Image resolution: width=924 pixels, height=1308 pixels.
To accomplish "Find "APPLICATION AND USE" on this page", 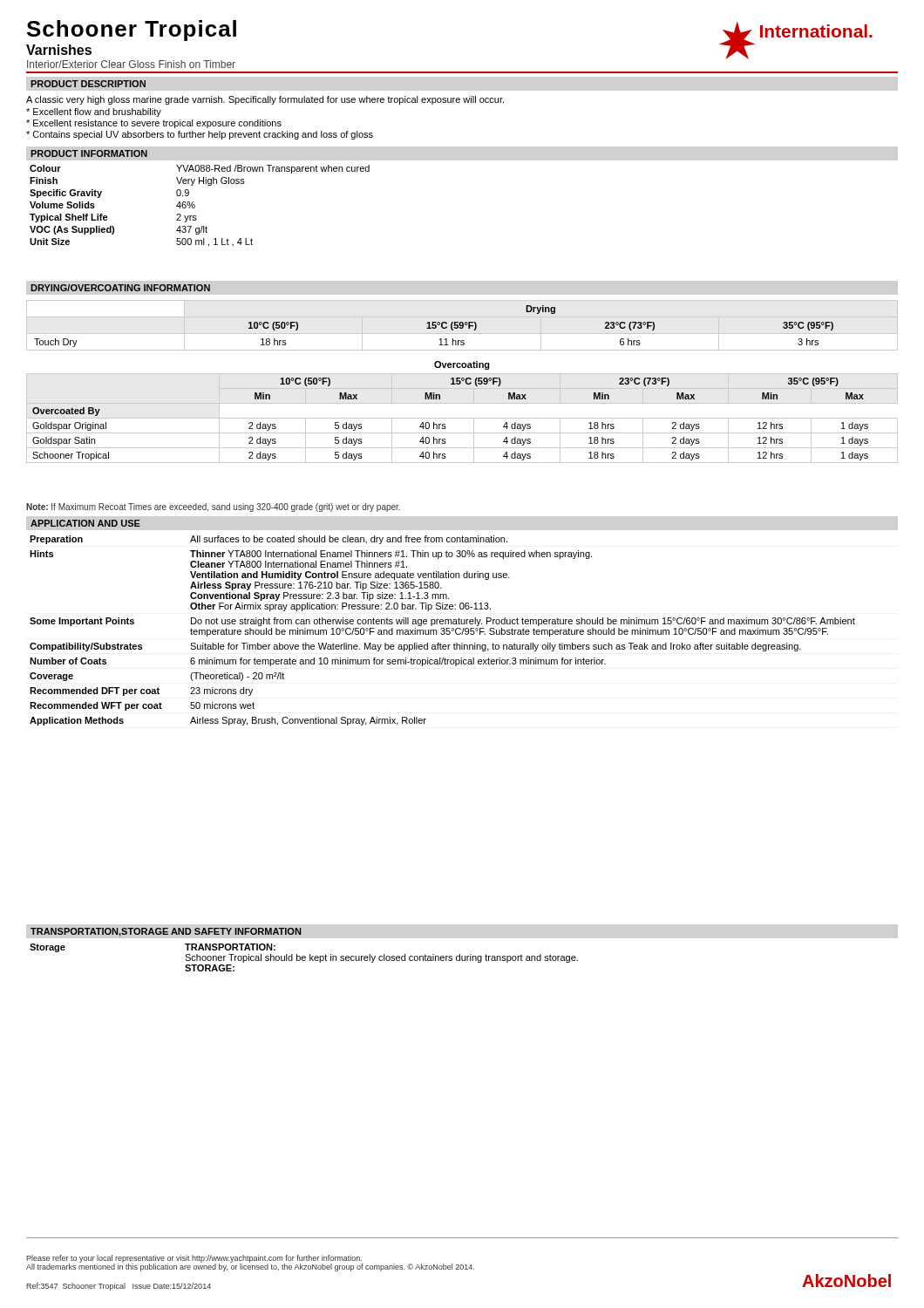I will [85, 523].
